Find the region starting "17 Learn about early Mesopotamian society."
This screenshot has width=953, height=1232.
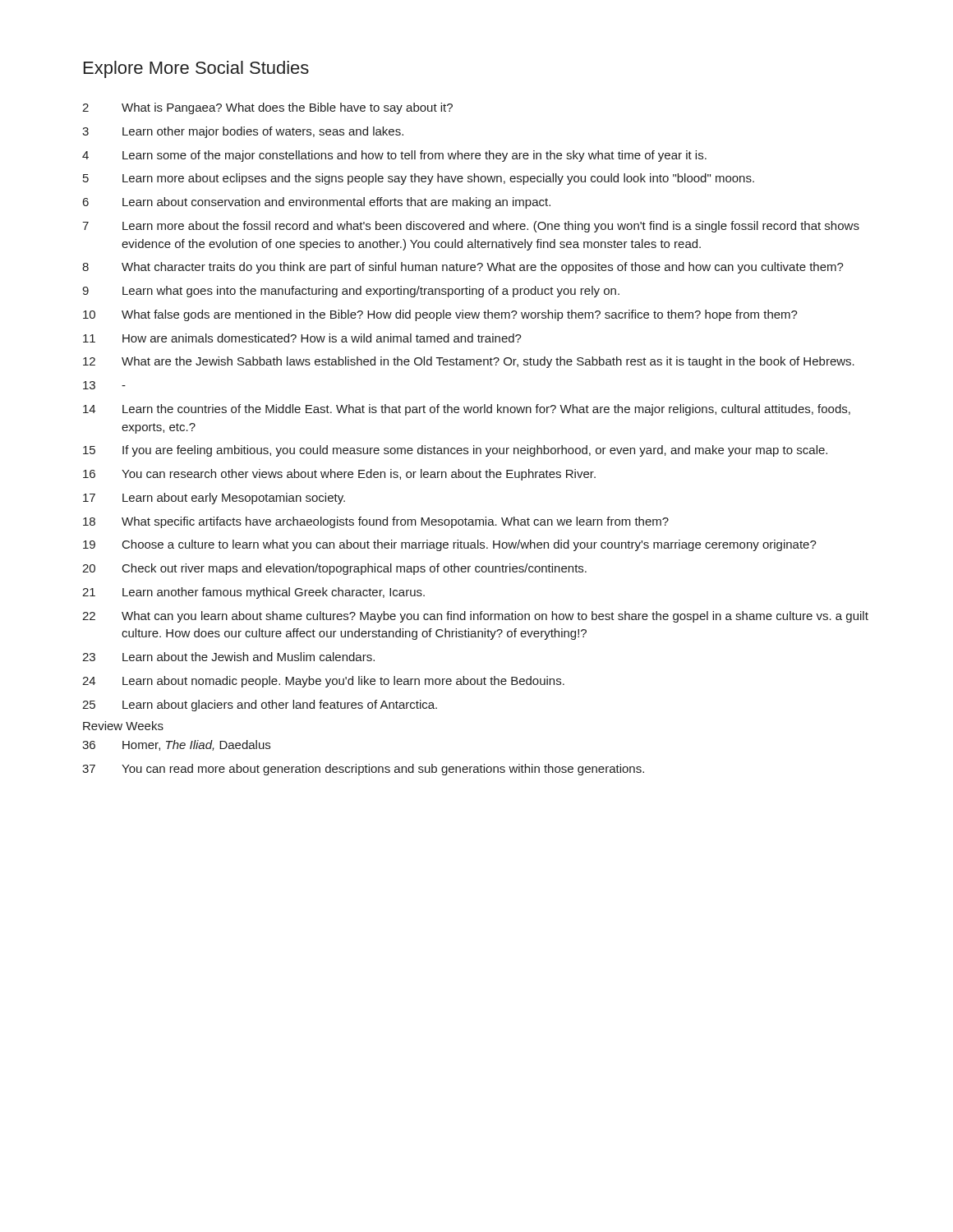(214, 499)
